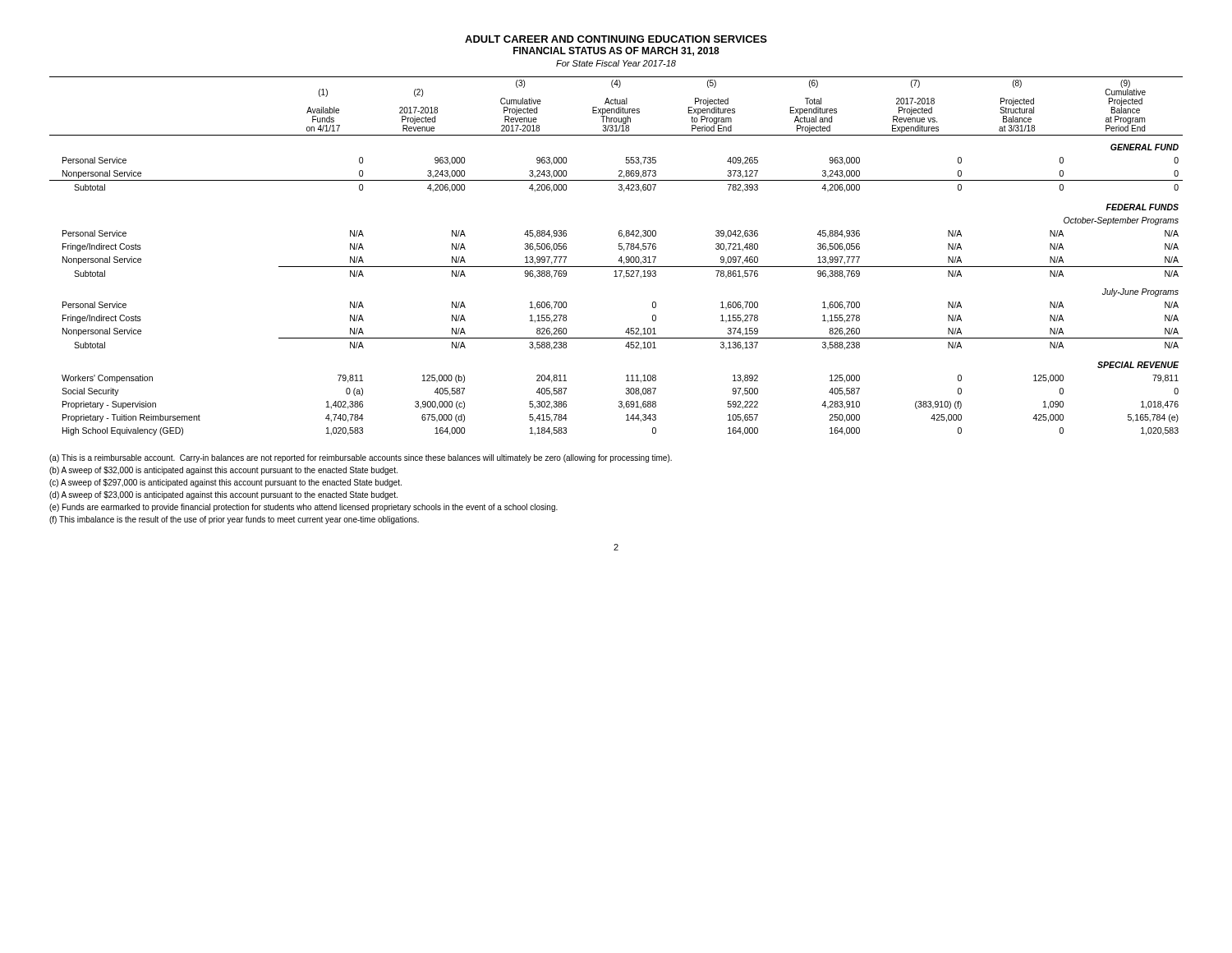Where is the title that starts "ADULT CAREER AND CONTINUING EDUCATION SERVICES"?

[616, 51]
